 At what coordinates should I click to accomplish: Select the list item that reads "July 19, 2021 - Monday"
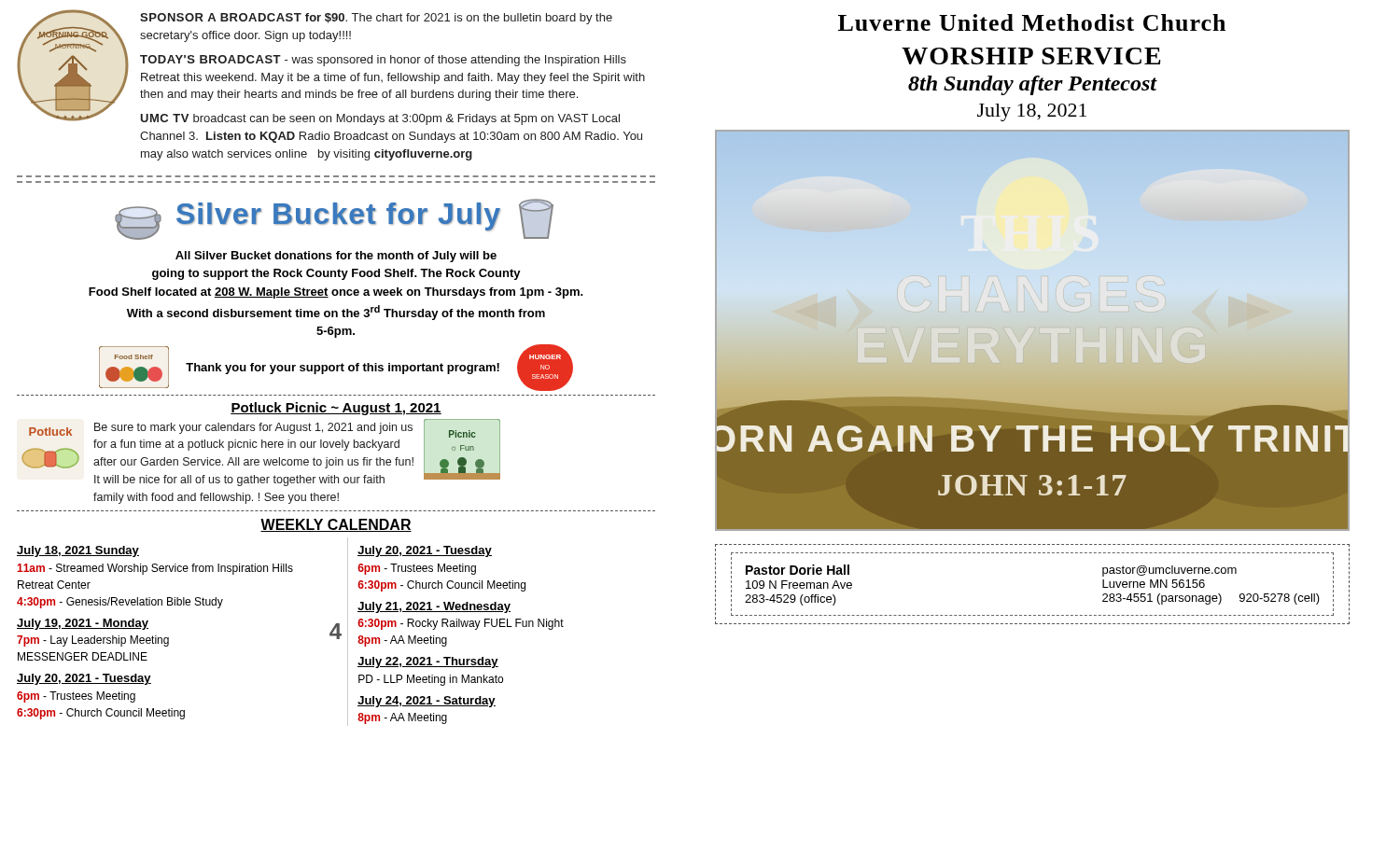(166, 639)
